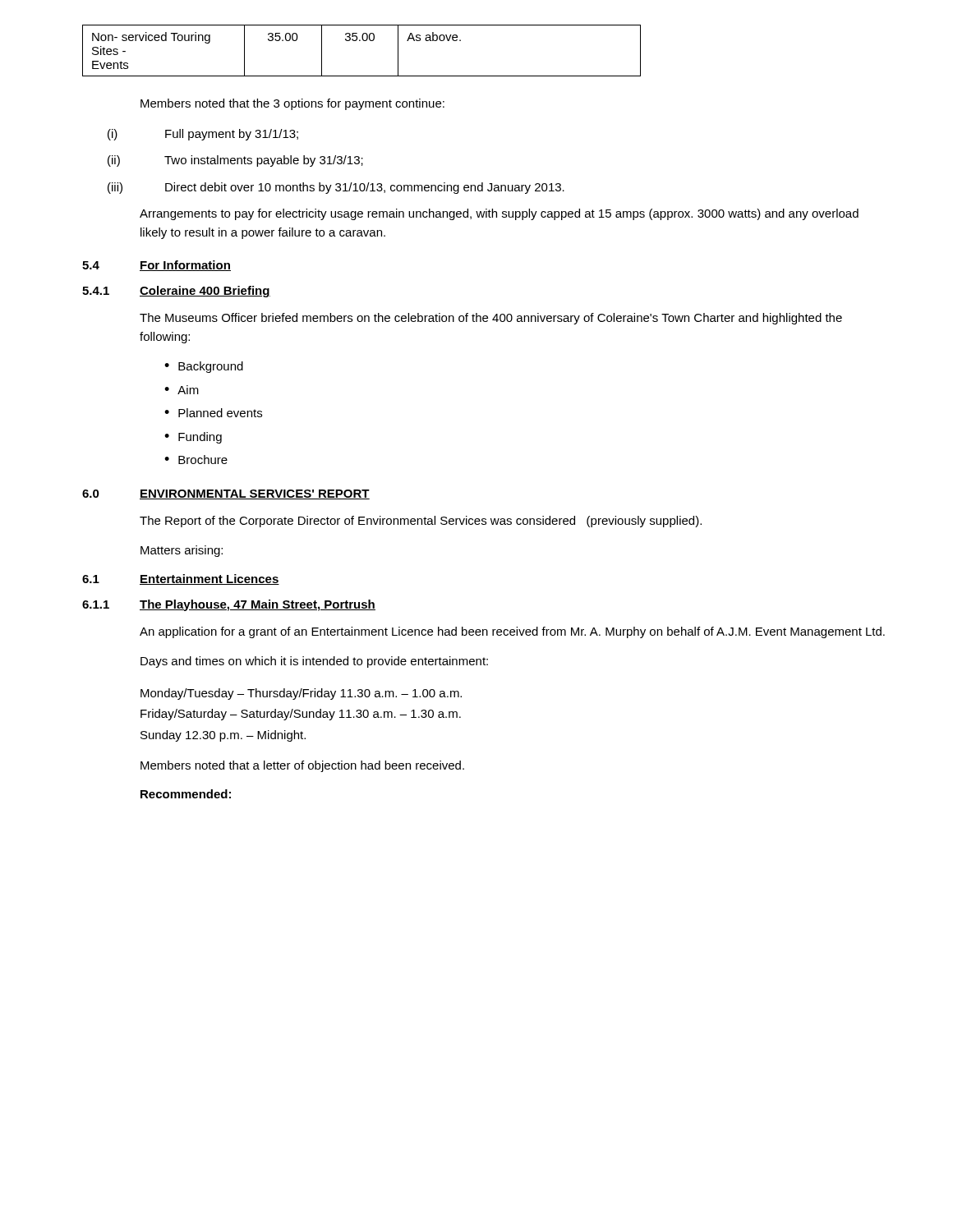953x1232 pixels.
Task: Locate the element starting "Monday/Tuesday – Thursday/Friday 11.30"
Action: pyautogui.click(x=301, y=713)
